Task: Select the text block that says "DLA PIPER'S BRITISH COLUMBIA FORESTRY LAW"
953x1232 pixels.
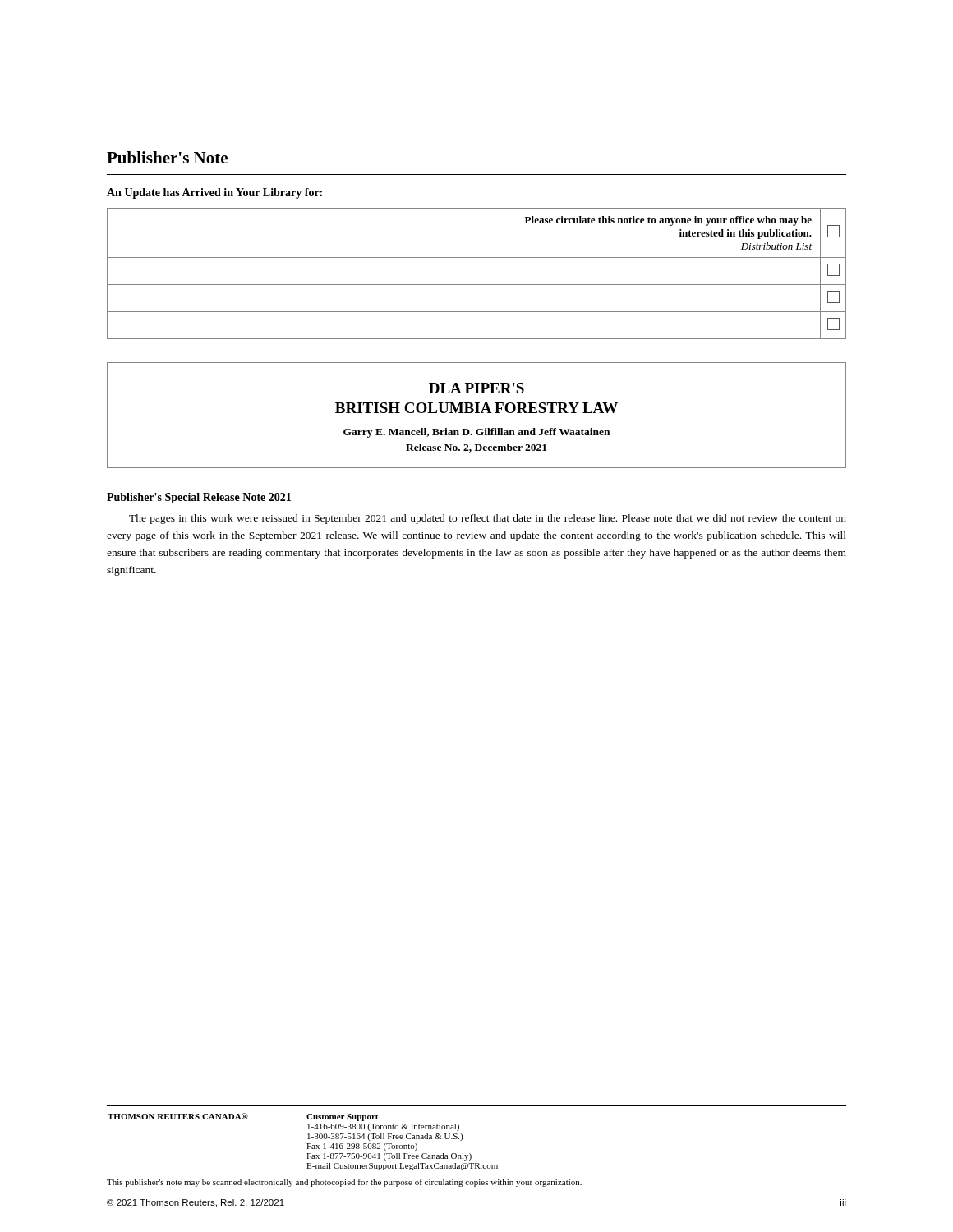Action: pyautogui.click(x=476, y=417)
